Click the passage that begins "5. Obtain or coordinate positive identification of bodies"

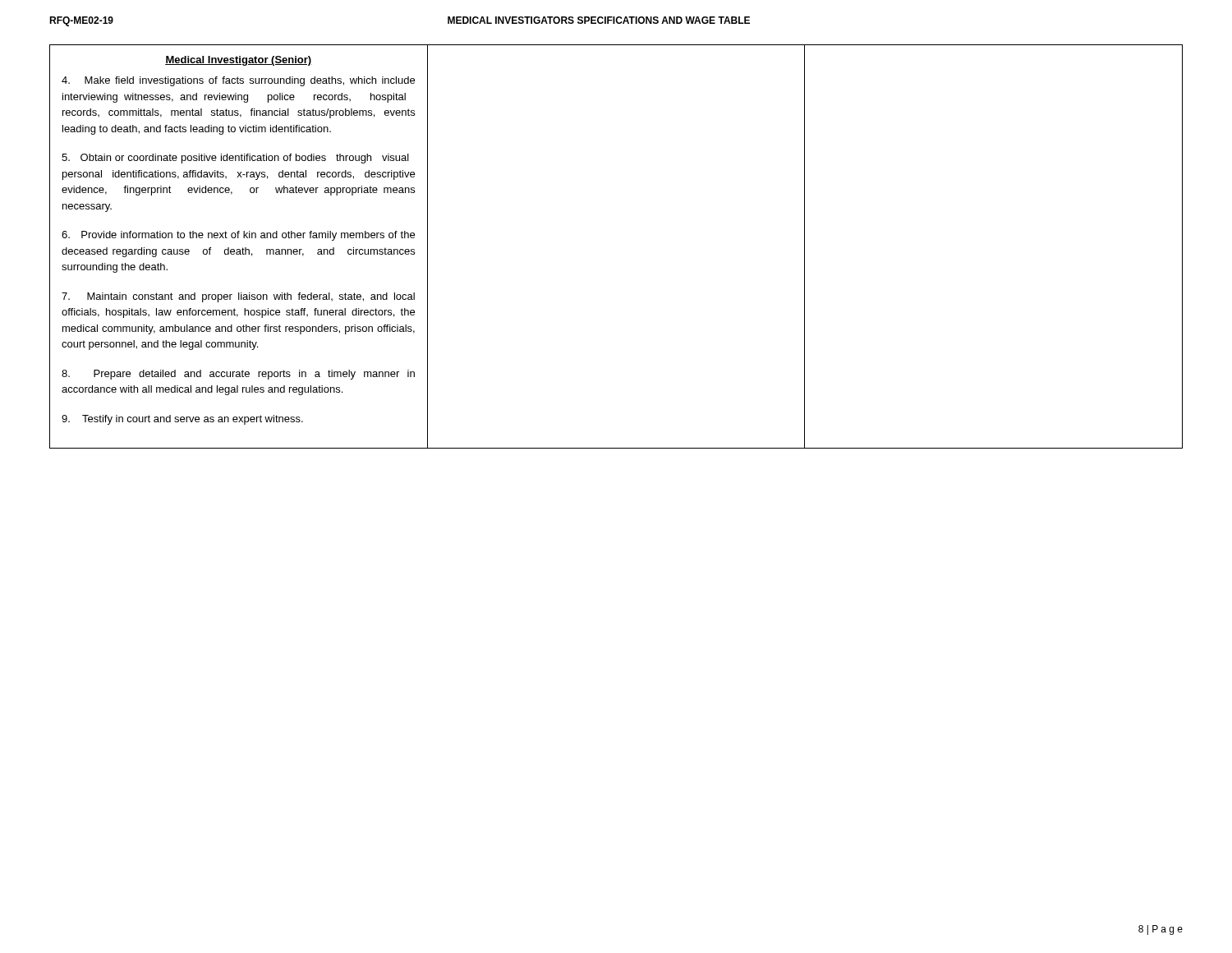(238, 181)
